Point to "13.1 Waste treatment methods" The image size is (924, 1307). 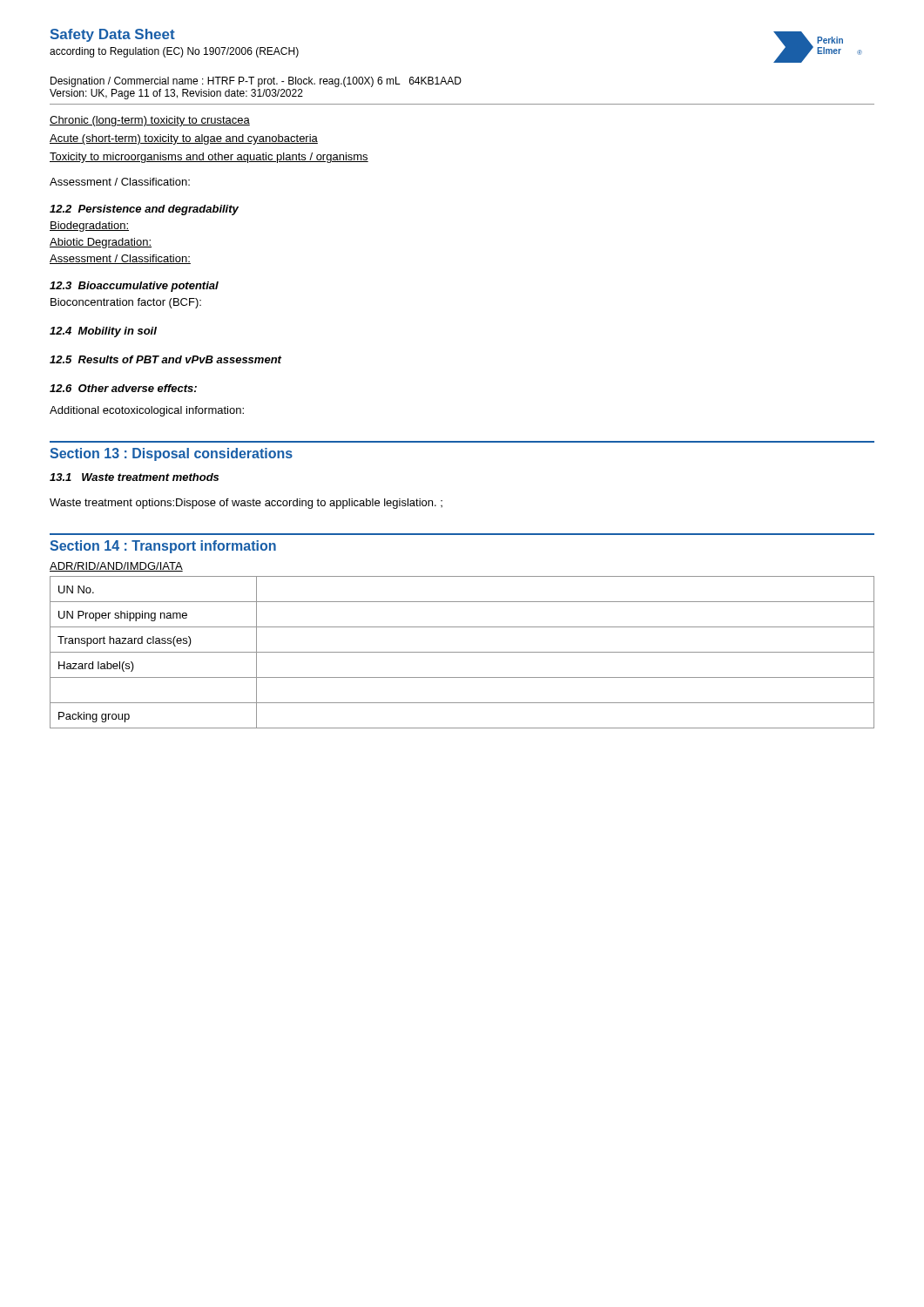click(134, 477)
